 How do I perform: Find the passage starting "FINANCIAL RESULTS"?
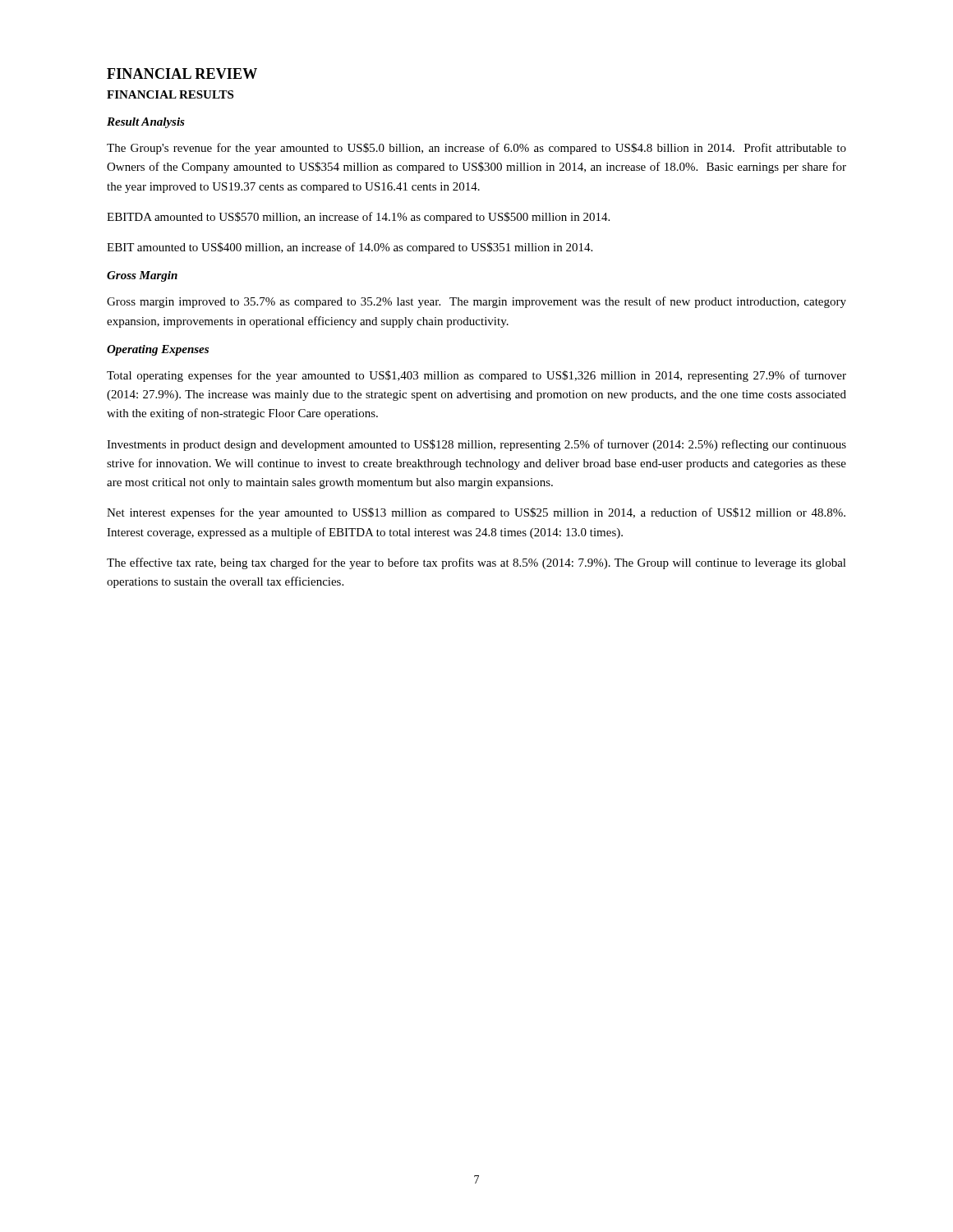170,94
